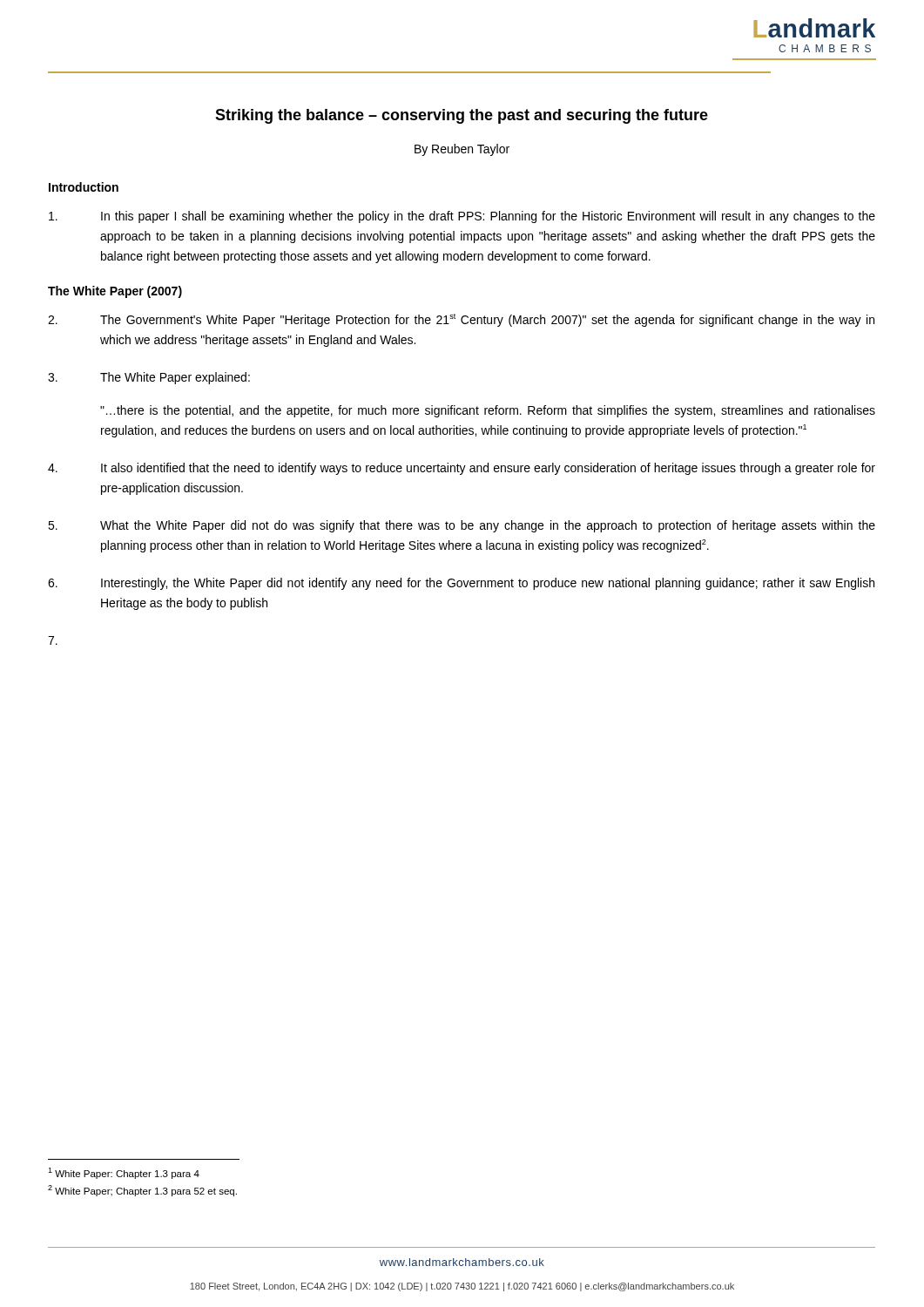Select the text starting "Striking the balance – conserving the"
The width and height of the screenshot is (924, 1307).
462,115
